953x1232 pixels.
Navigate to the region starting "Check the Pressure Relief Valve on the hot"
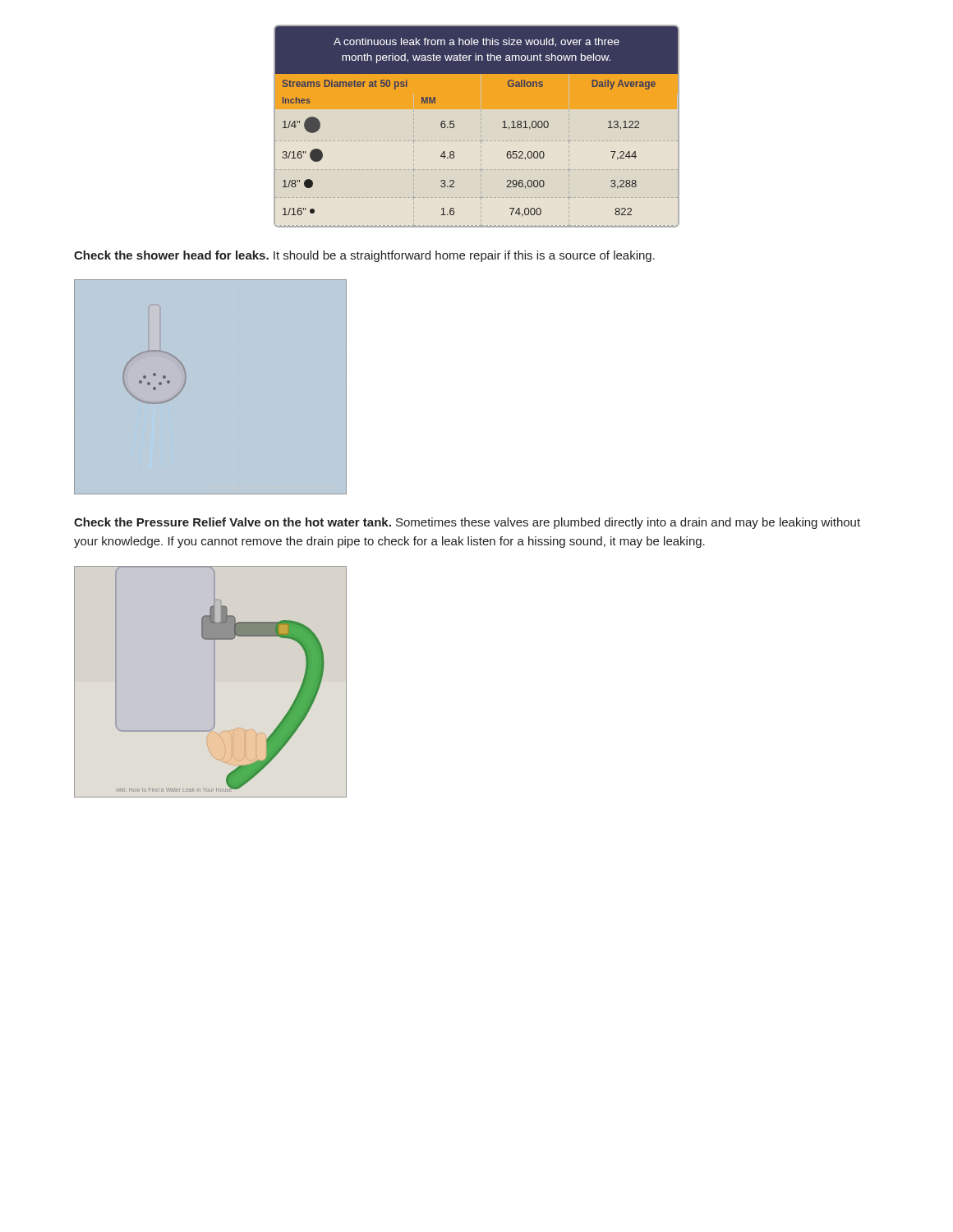(x=467, y=532)
